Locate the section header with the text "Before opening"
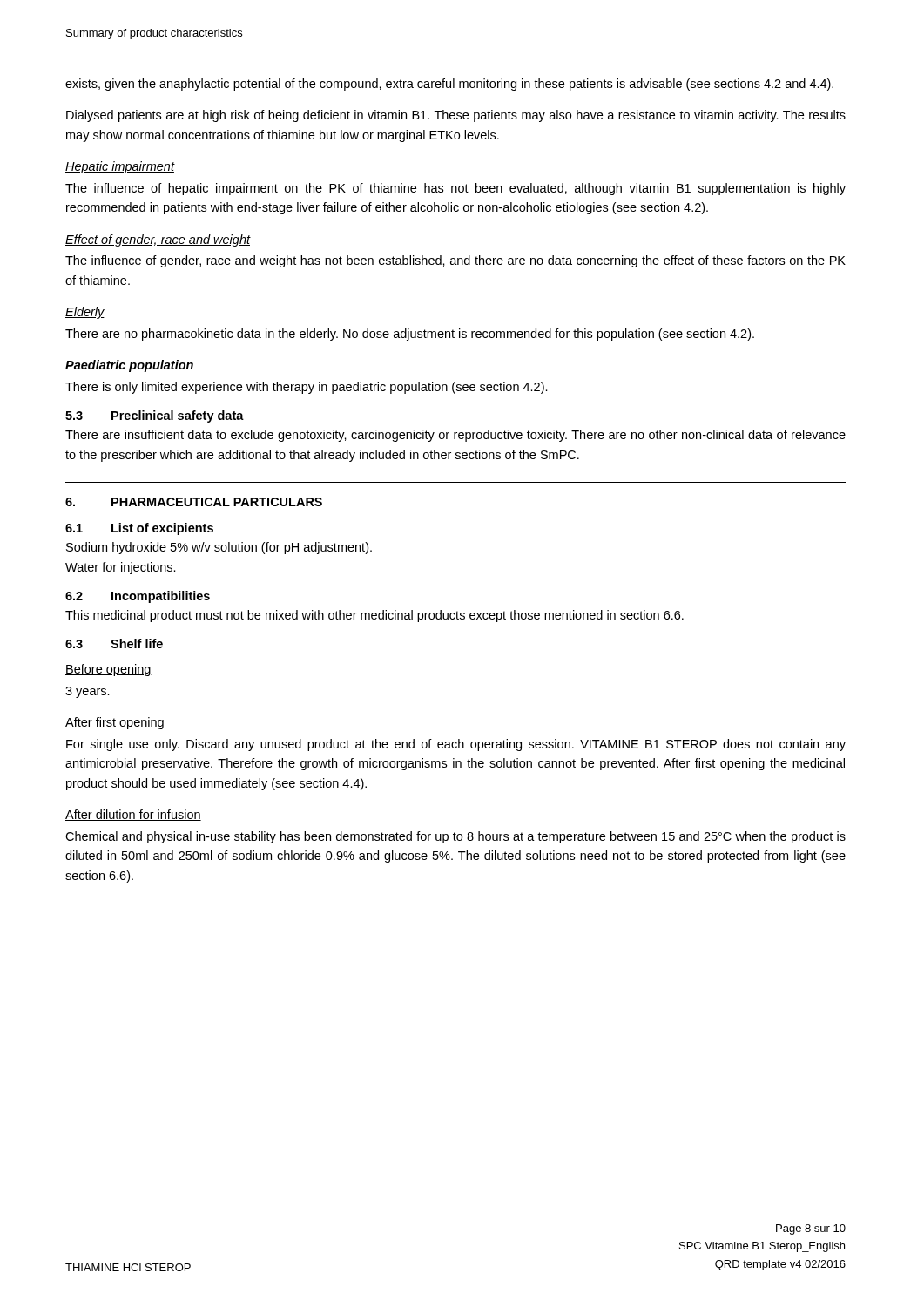This screenshot has width=924, height=1307. point(108,670)
